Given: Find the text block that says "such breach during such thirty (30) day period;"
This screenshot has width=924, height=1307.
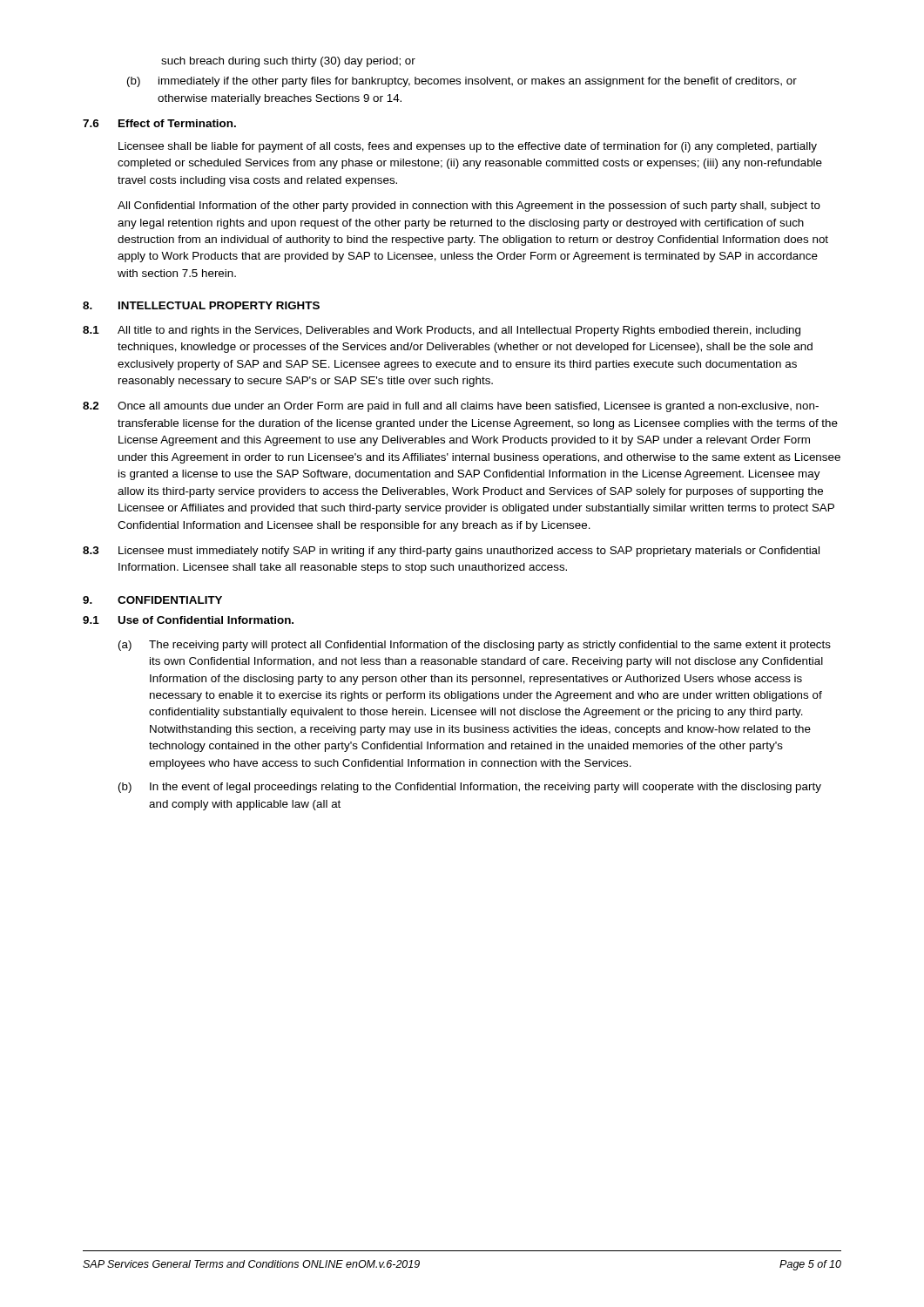Looking at the screenshot, I should tap(288, 61).
